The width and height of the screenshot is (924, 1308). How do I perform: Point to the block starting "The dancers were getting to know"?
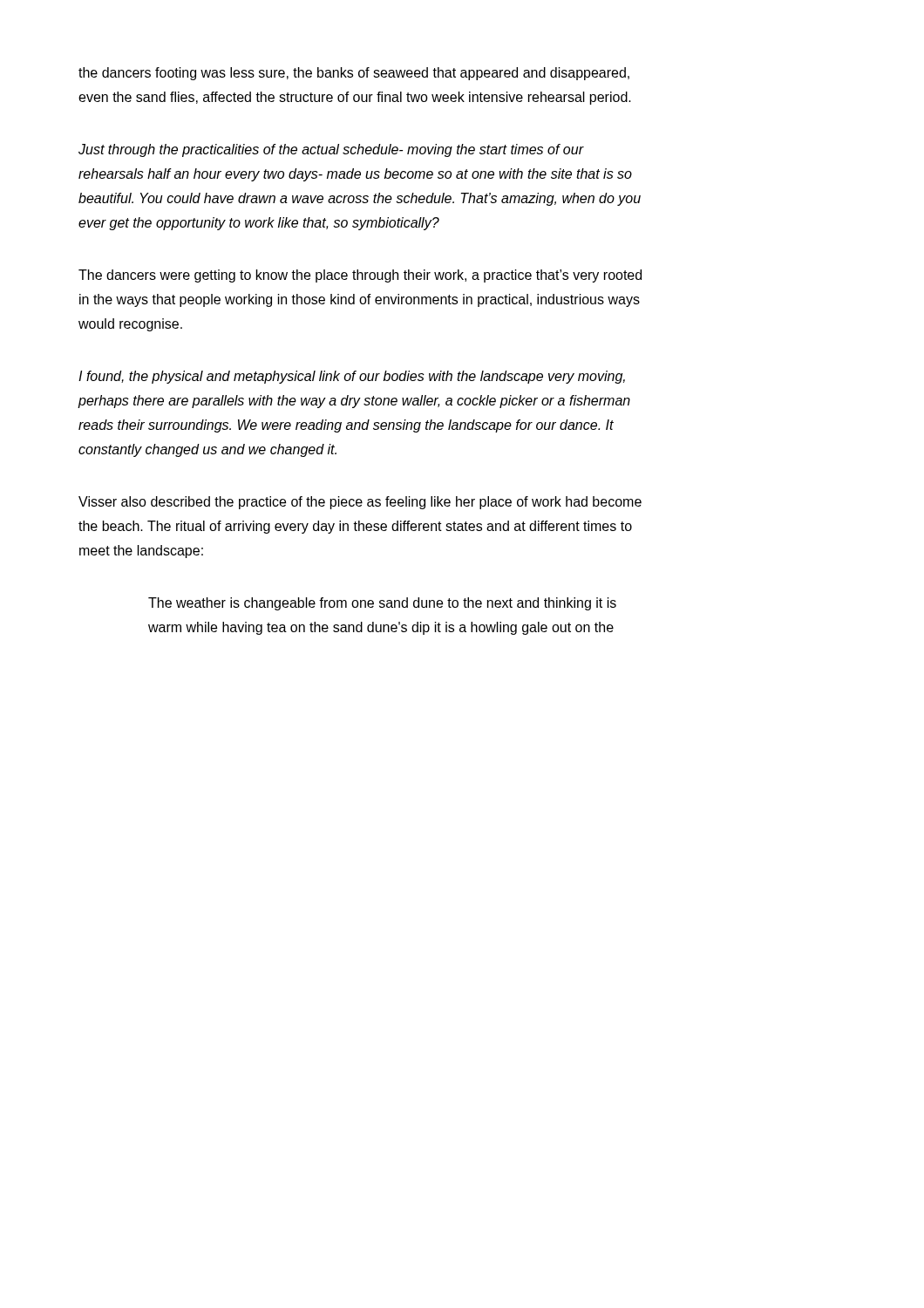360,300
